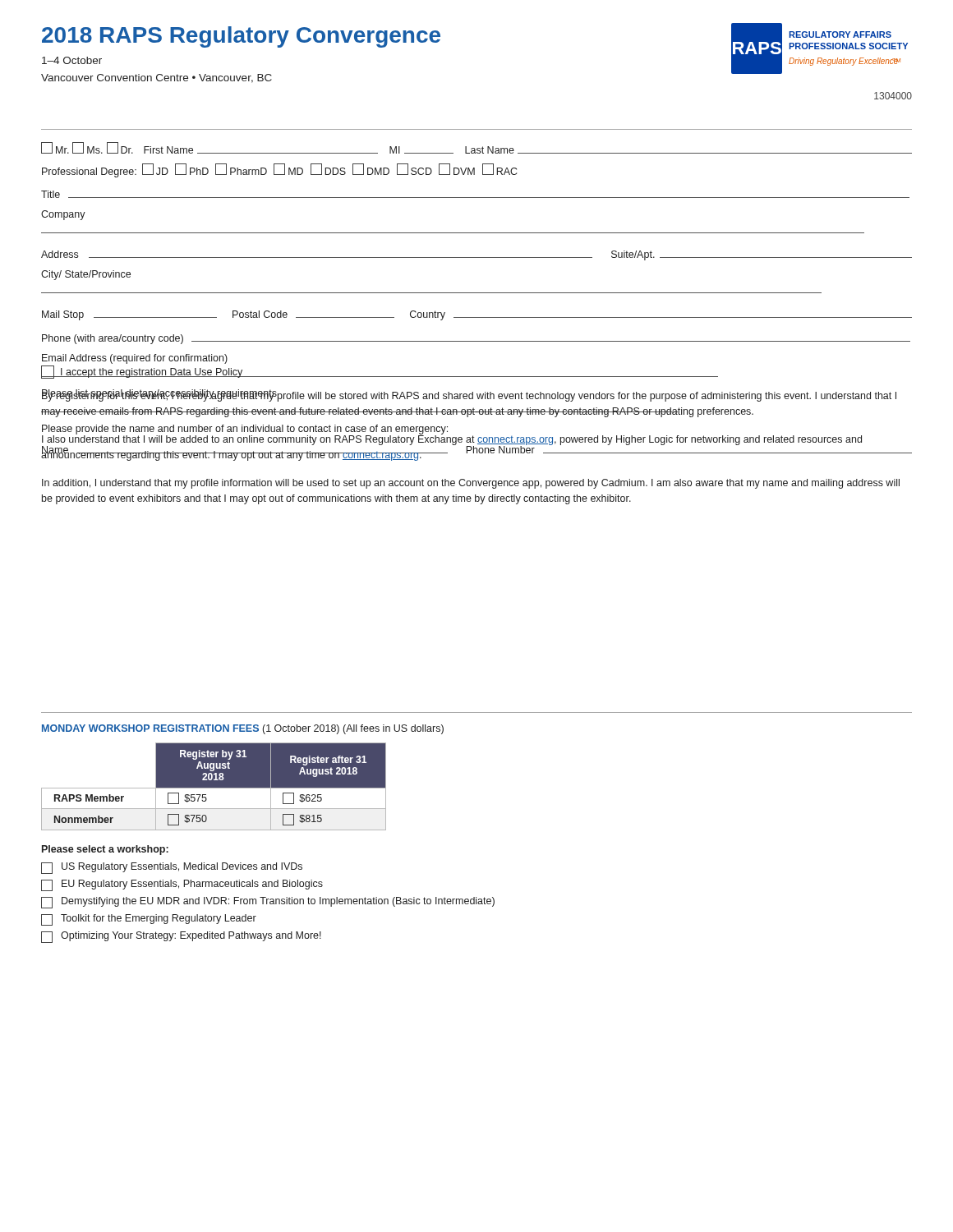This screenshot has width=953, height=1232.
Task: Locate the list item with the text "Toolkit for the Emerging Regulatory Leader"
Action: pos(149,919)
